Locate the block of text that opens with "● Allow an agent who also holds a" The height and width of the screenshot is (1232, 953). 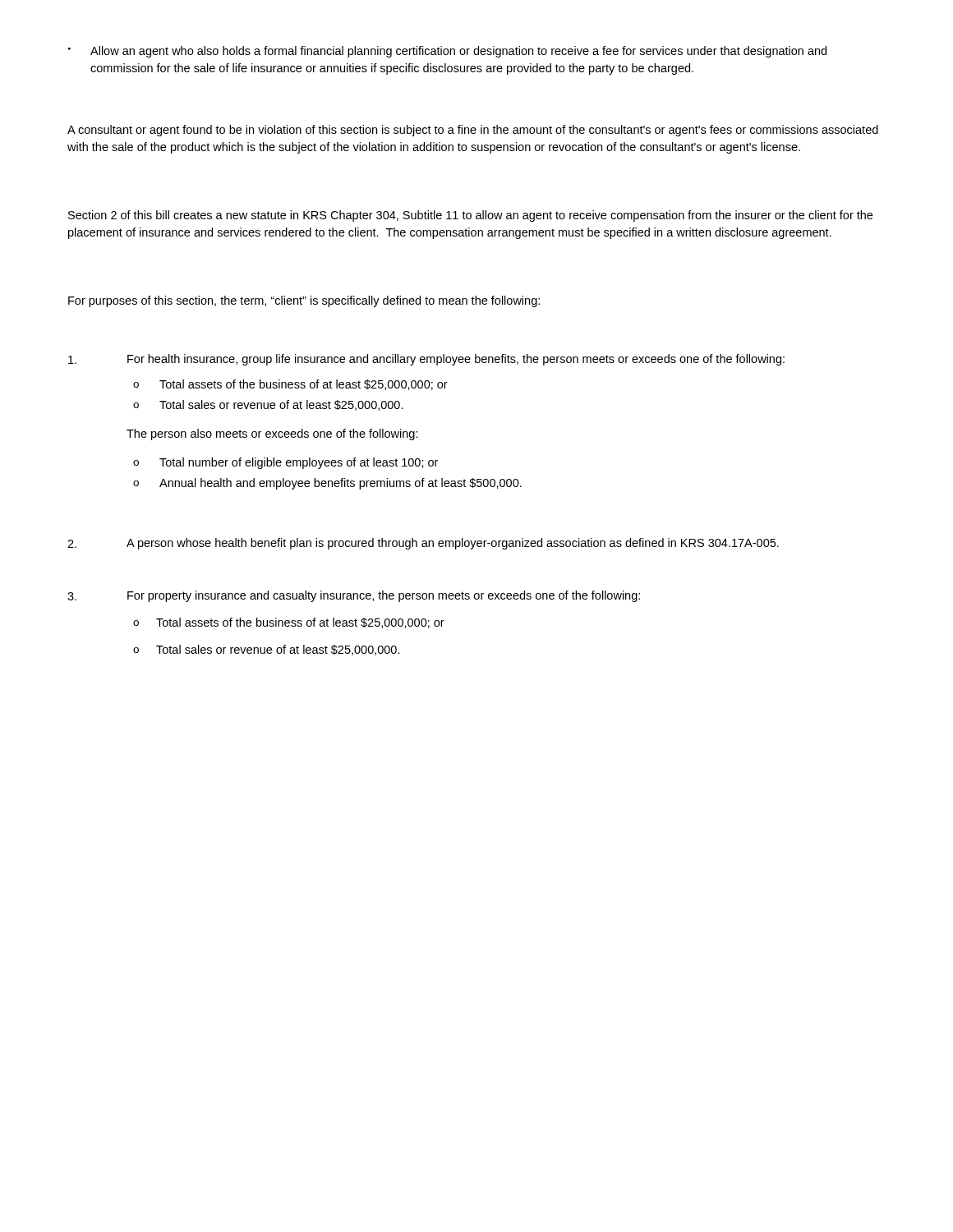tap(476, 60)
